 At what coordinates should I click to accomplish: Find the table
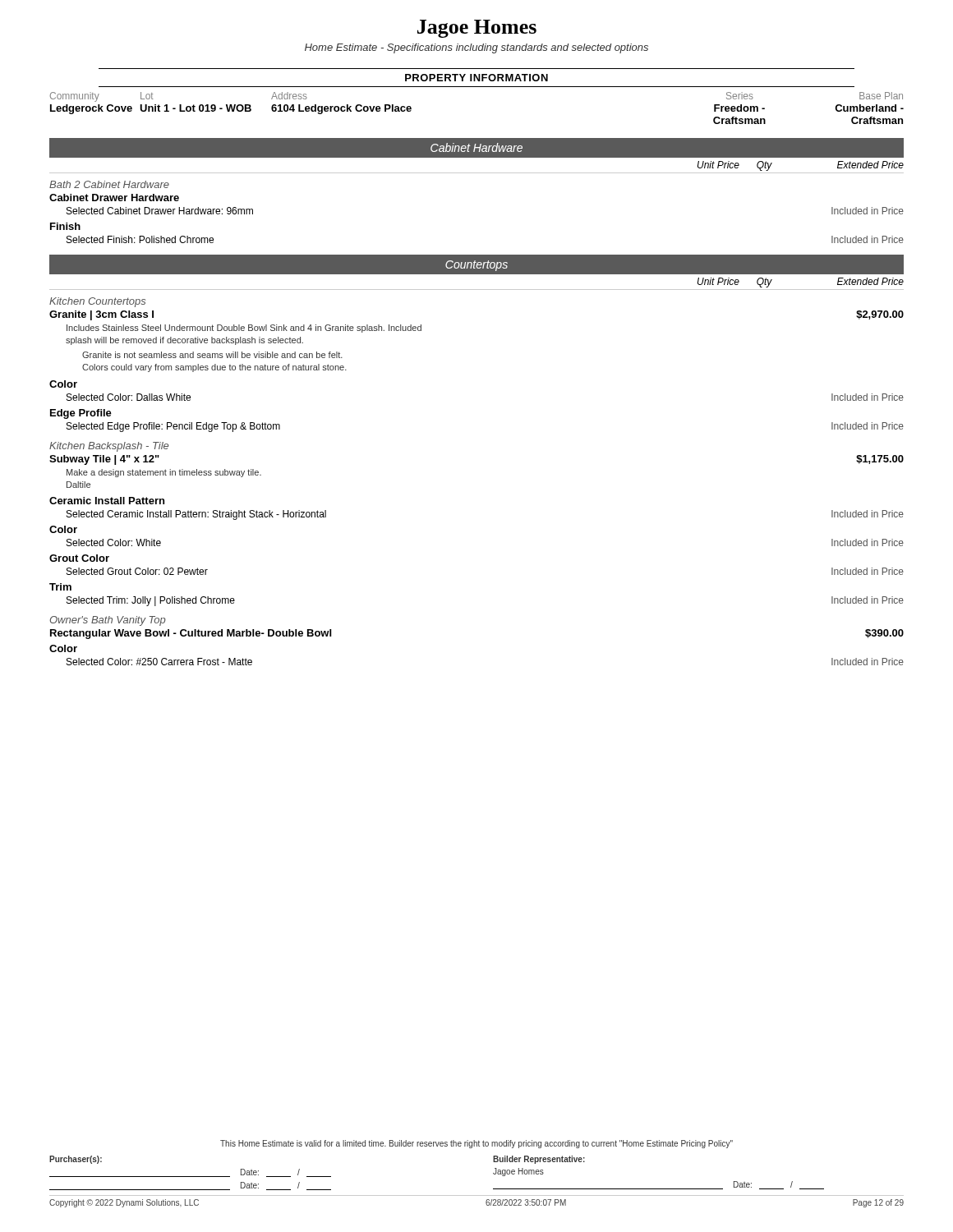476,108
